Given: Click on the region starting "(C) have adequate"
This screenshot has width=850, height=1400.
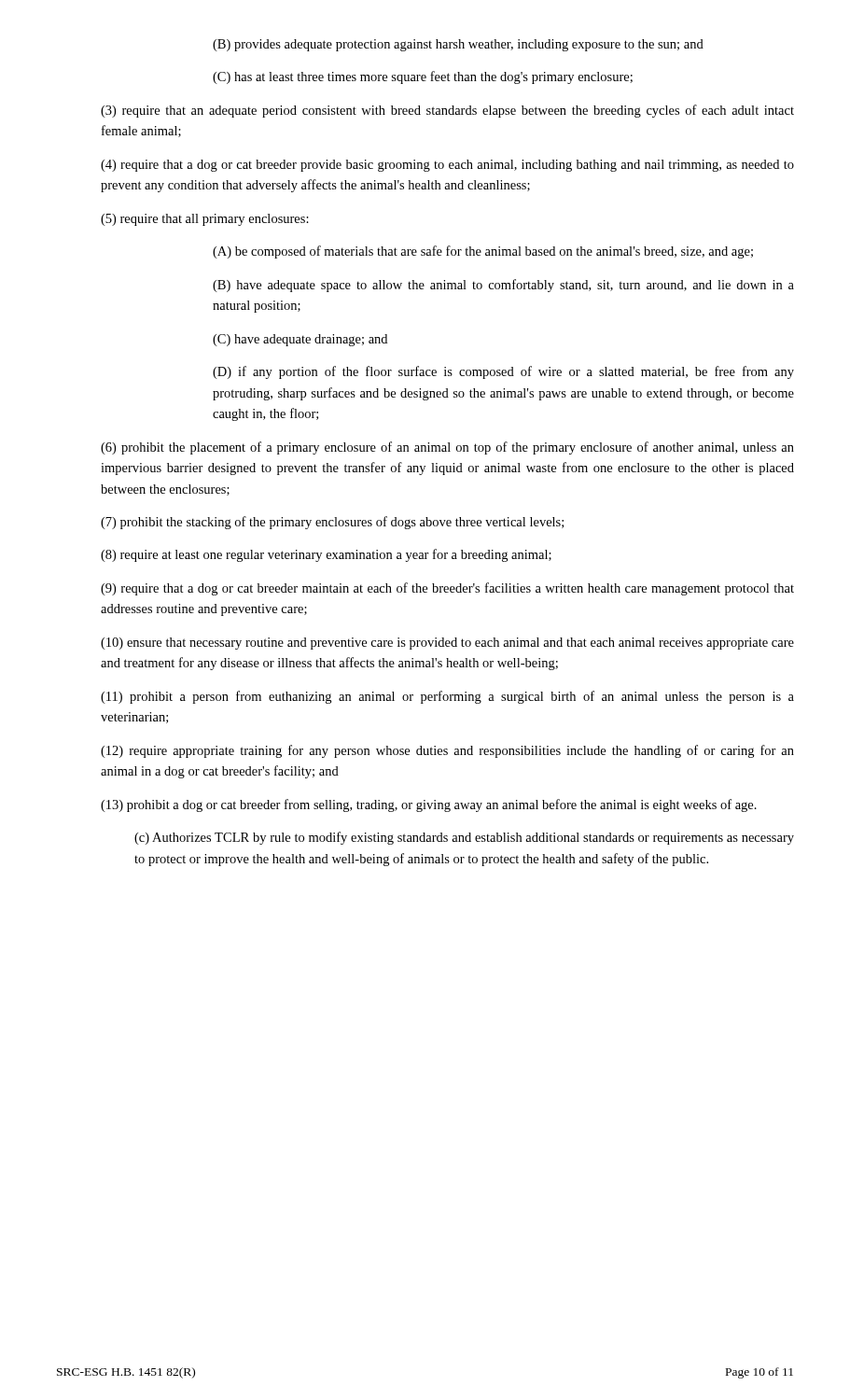Looking at the screenshot, I should pos(300,339).
